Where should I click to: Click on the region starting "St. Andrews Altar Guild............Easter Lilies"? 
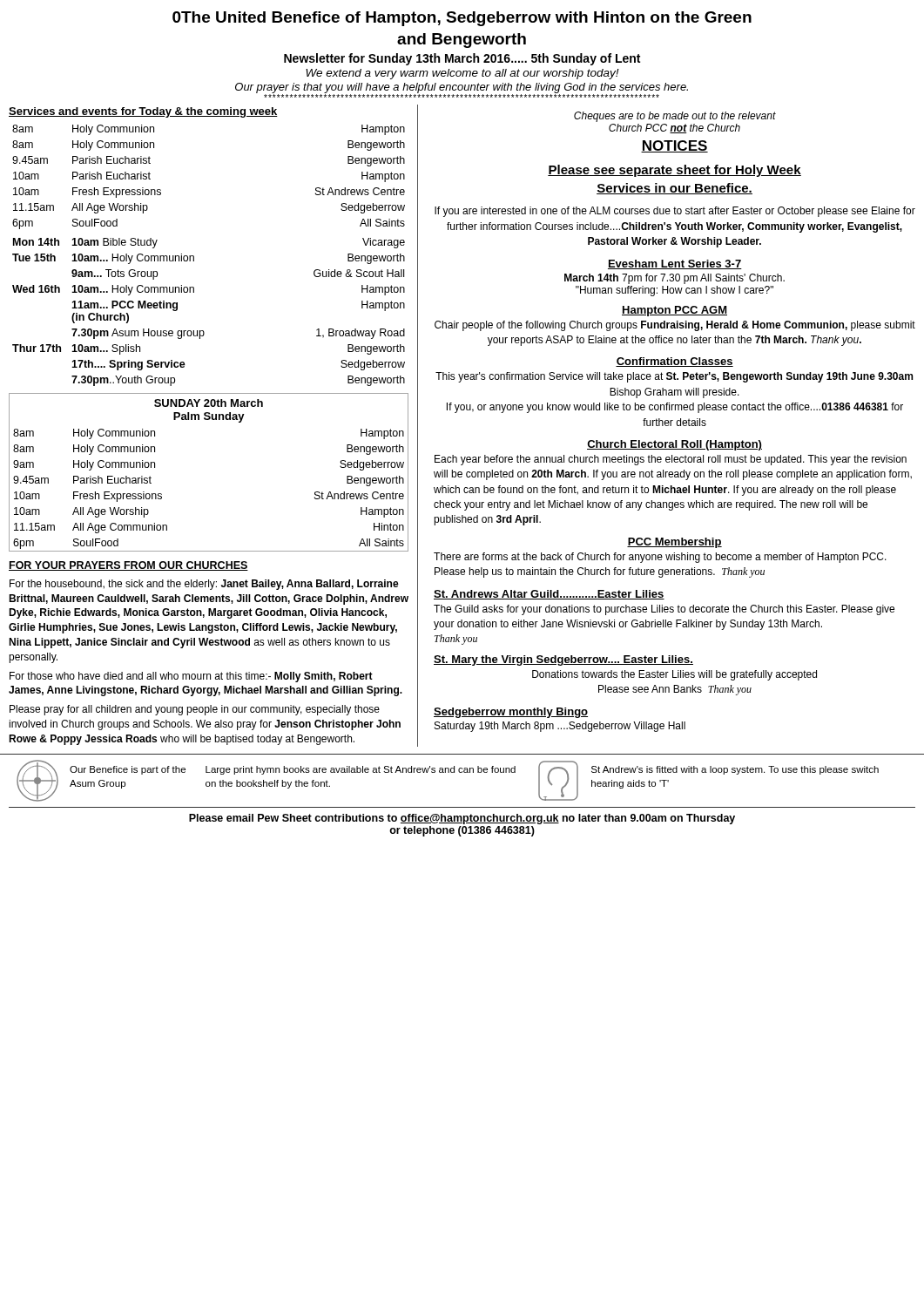[x=549, y=594]
